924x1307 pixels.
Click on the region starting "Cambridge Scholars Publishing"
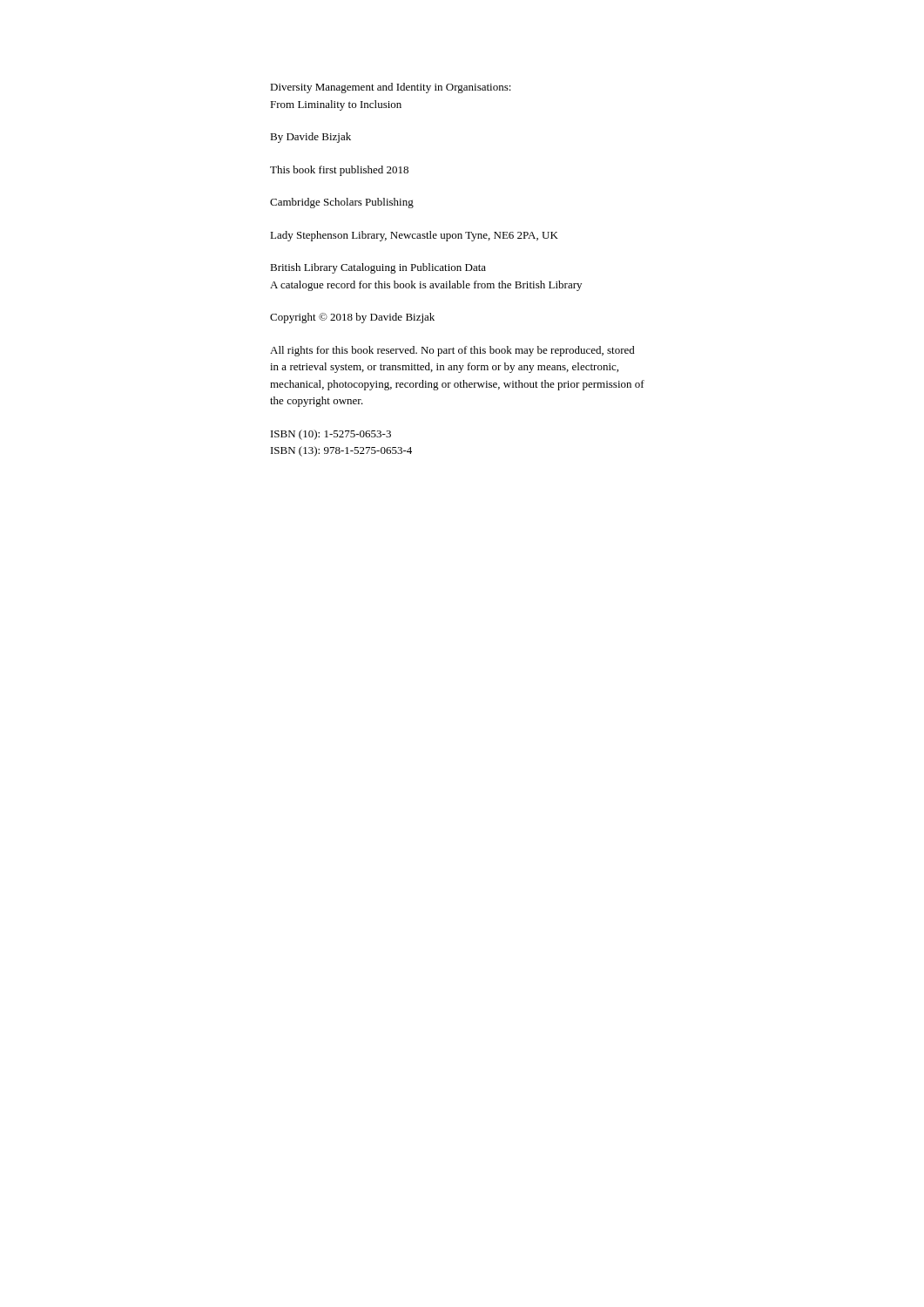[342, 202]
